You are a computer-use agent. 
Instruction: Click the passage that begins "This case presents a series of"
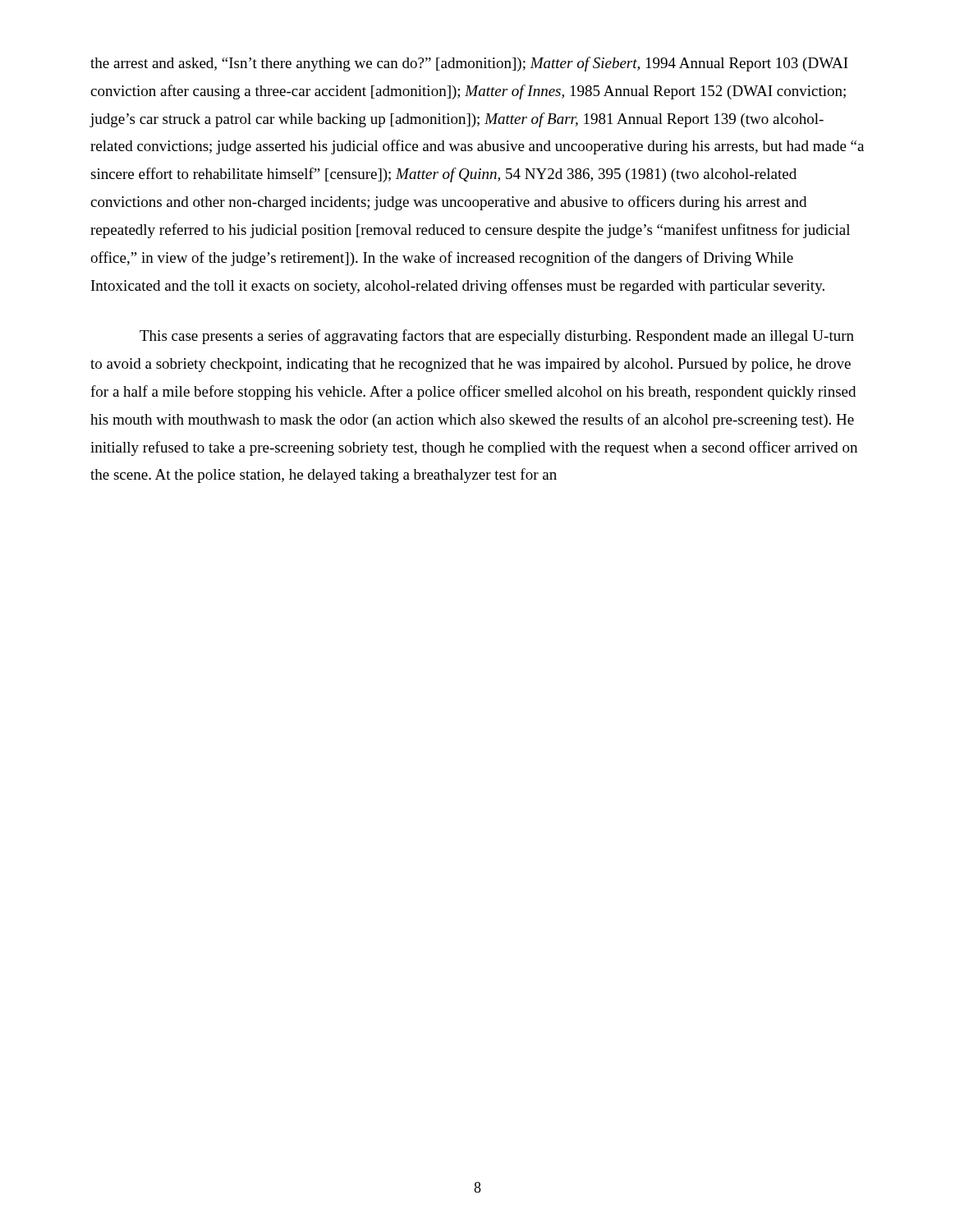[474, 405]
